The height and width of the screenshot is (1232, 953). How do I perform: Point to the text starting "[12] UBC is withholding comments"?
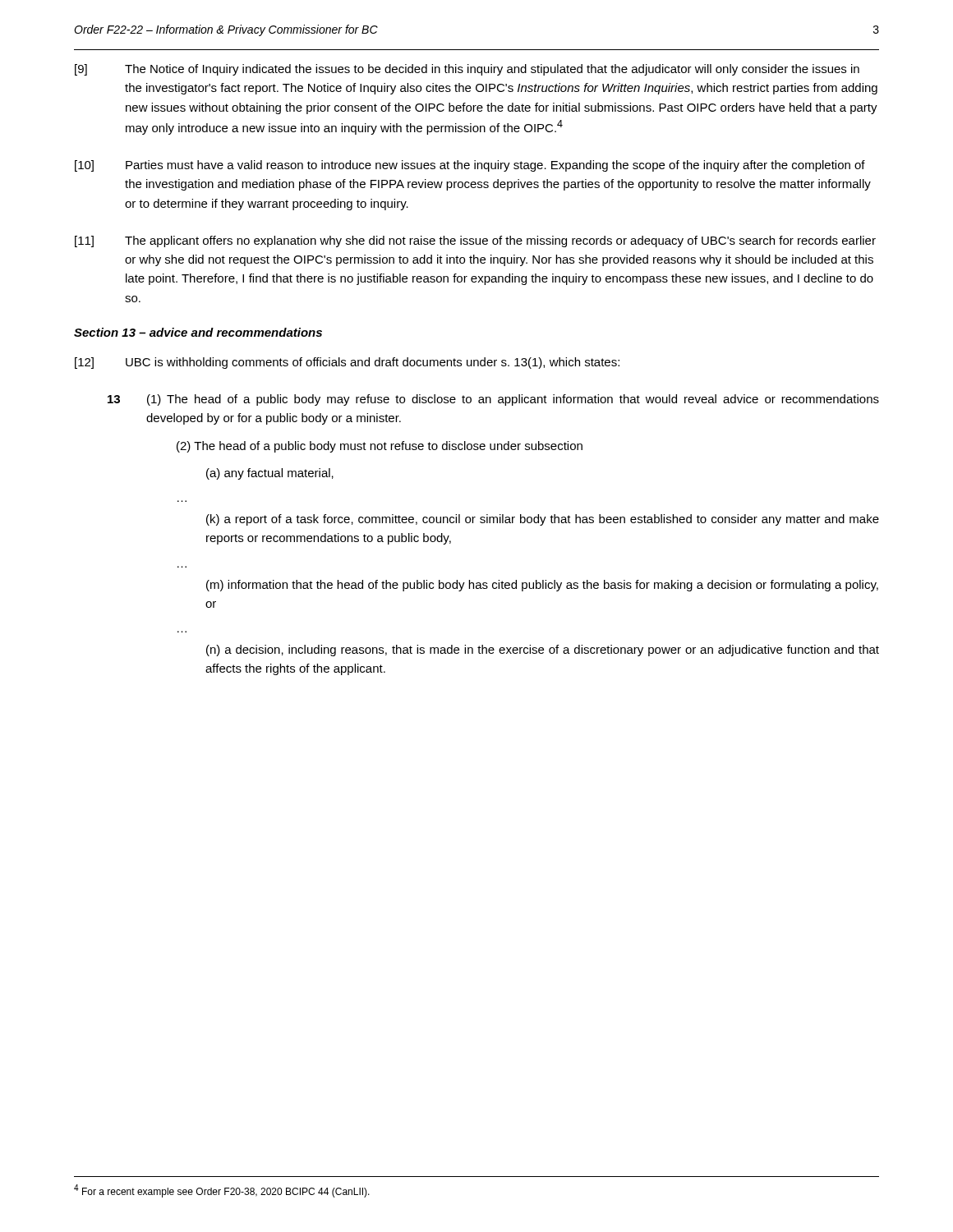476,362
